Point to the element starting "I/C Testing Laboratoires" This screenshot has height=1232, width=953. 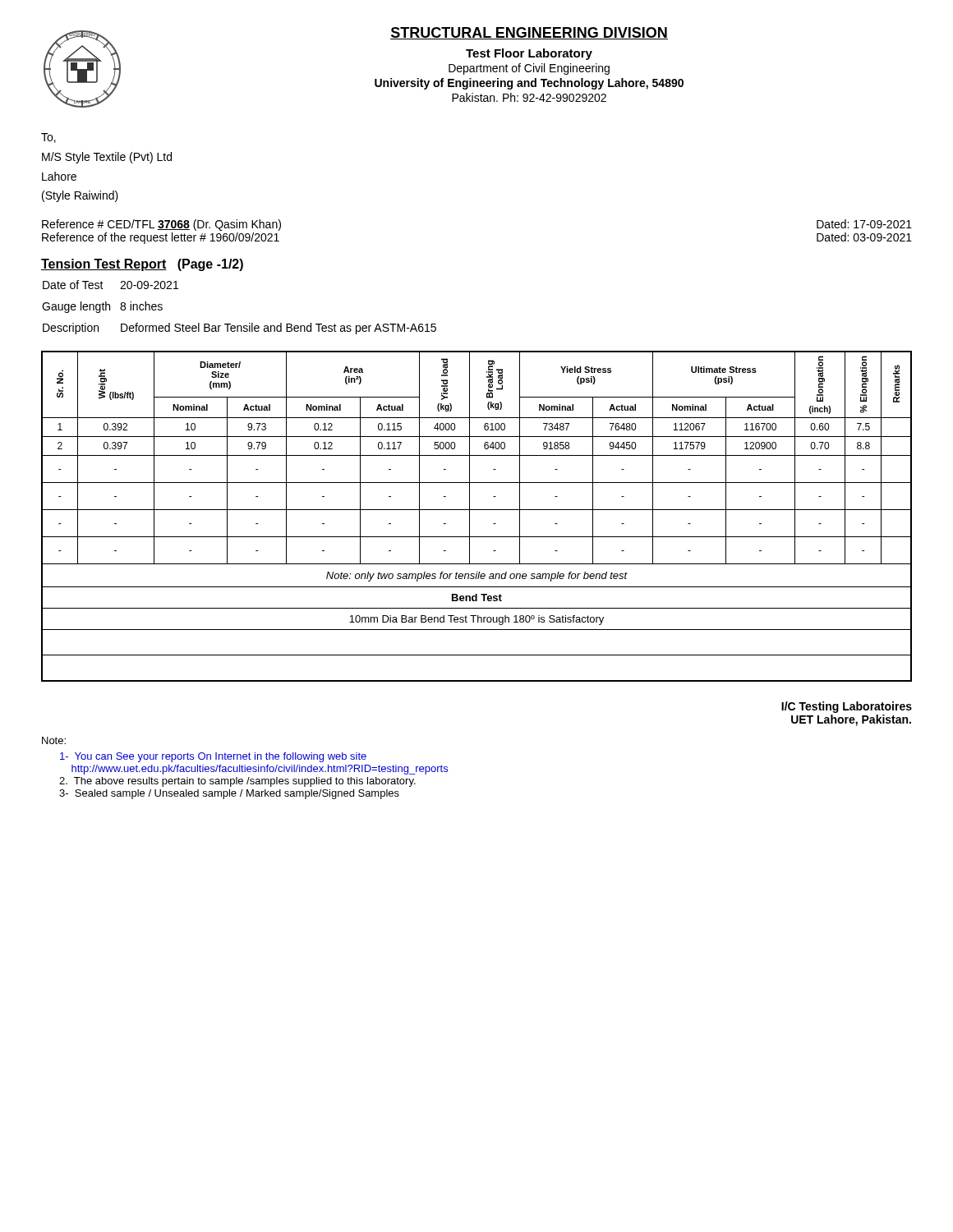[x=847, y=713]
